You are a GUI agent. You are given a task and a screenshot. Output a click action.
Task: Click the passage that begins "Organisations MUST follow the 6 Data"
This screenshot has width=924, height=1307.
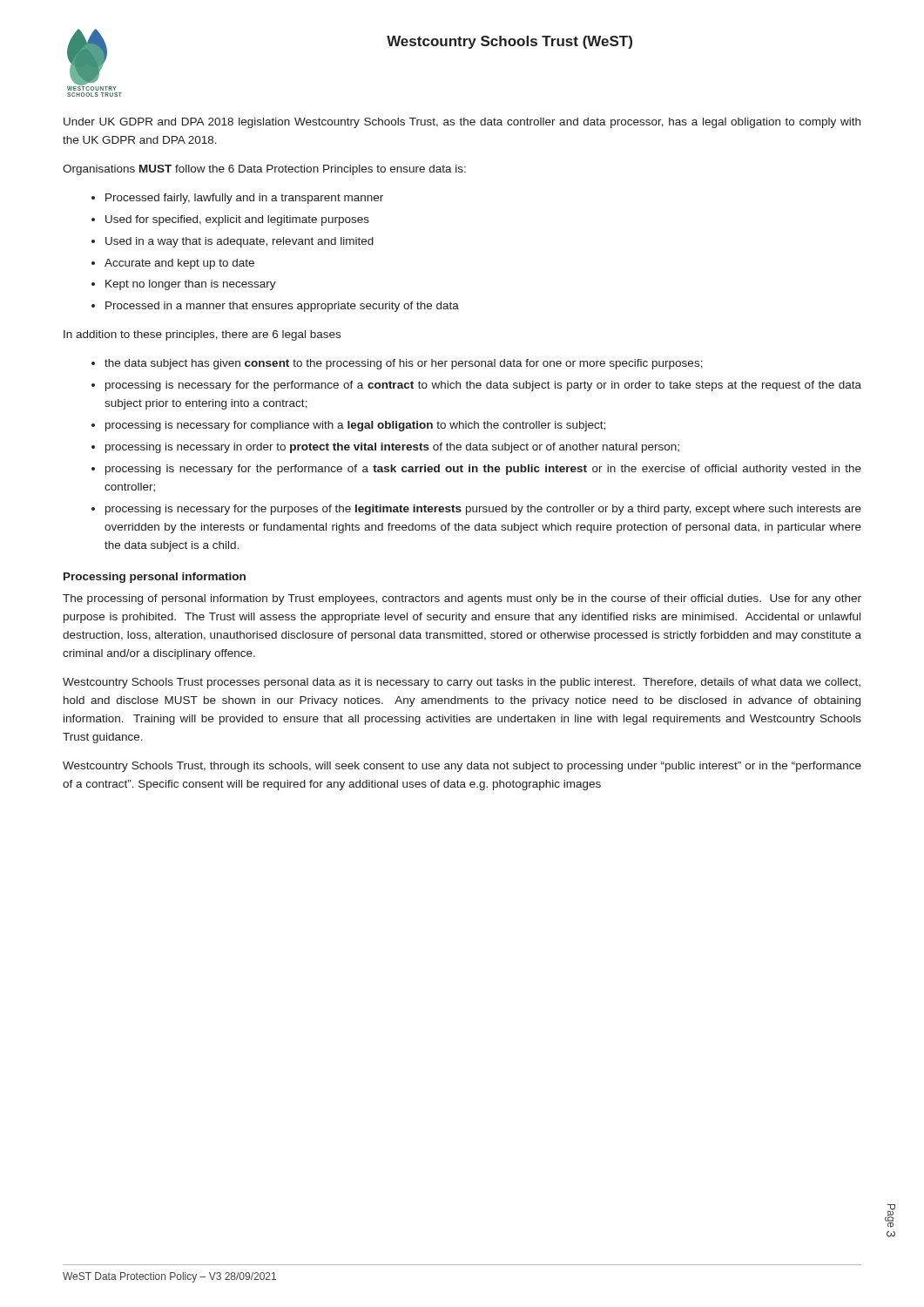click(265, 168)
